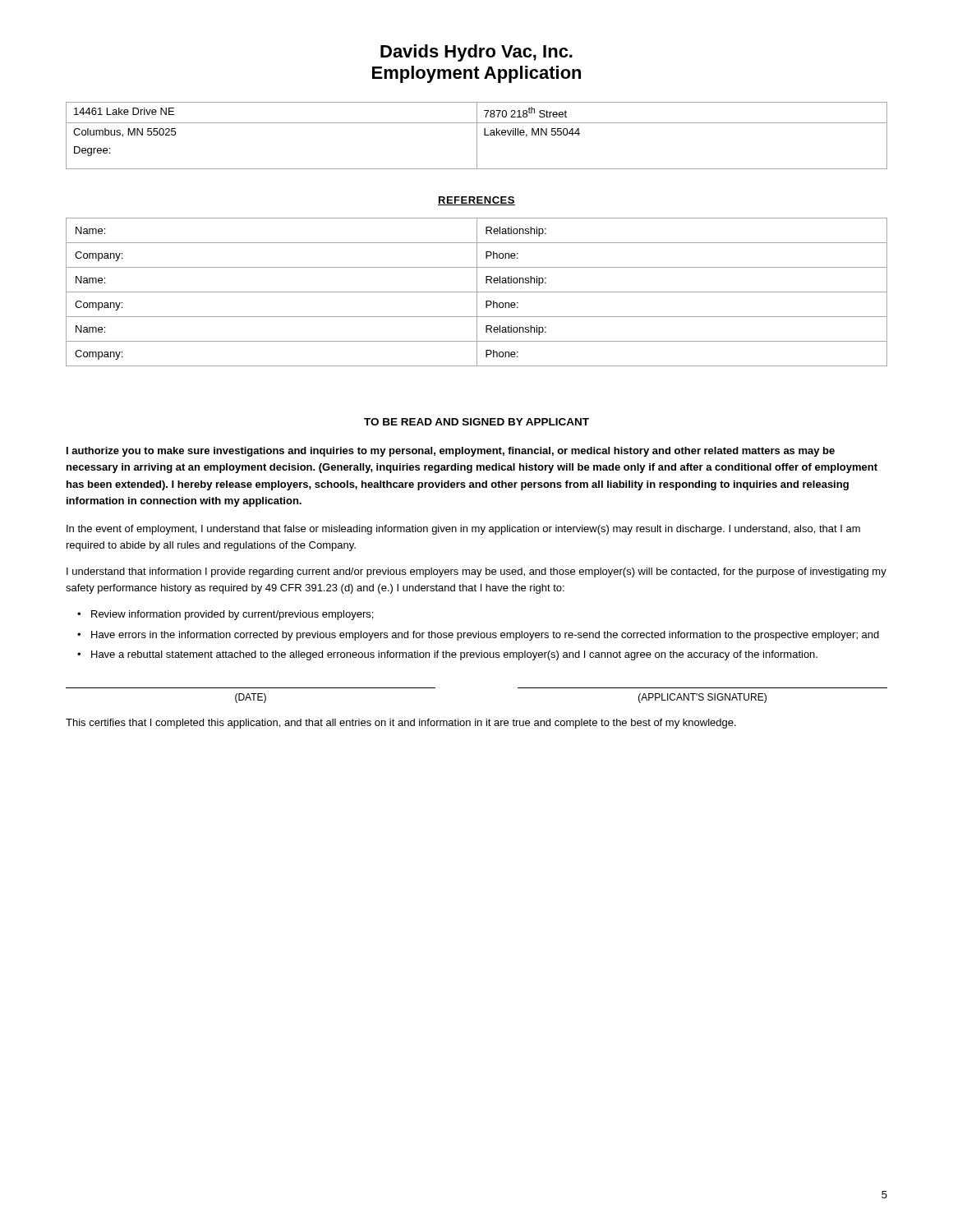This screenshot has height=1232, width=953.
Task: Click on the list item that says "Review information provided by current/previous employers;"
Action: [232, 614]
